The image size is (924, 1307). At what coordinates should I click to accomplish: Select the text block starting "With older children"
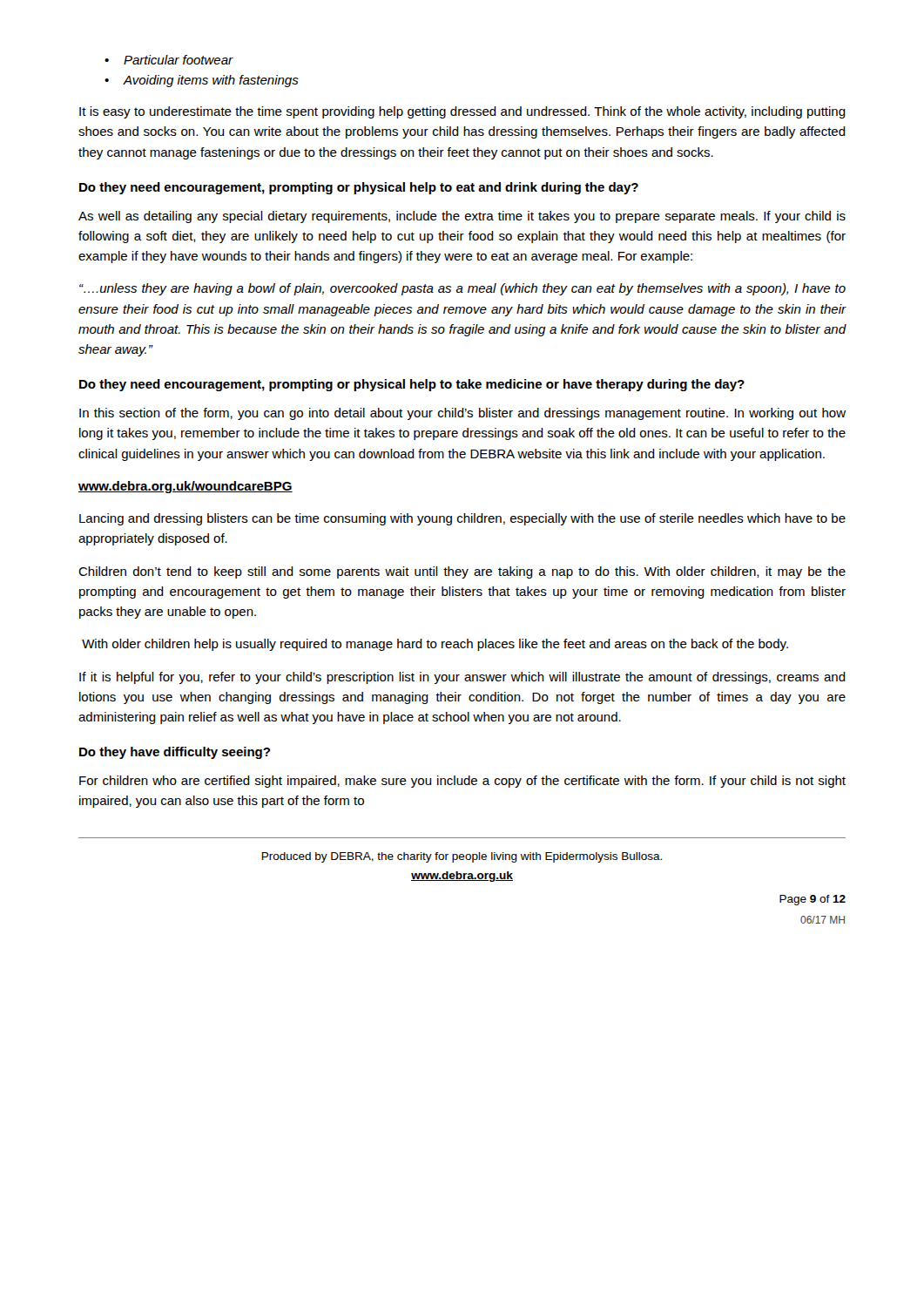434,644
